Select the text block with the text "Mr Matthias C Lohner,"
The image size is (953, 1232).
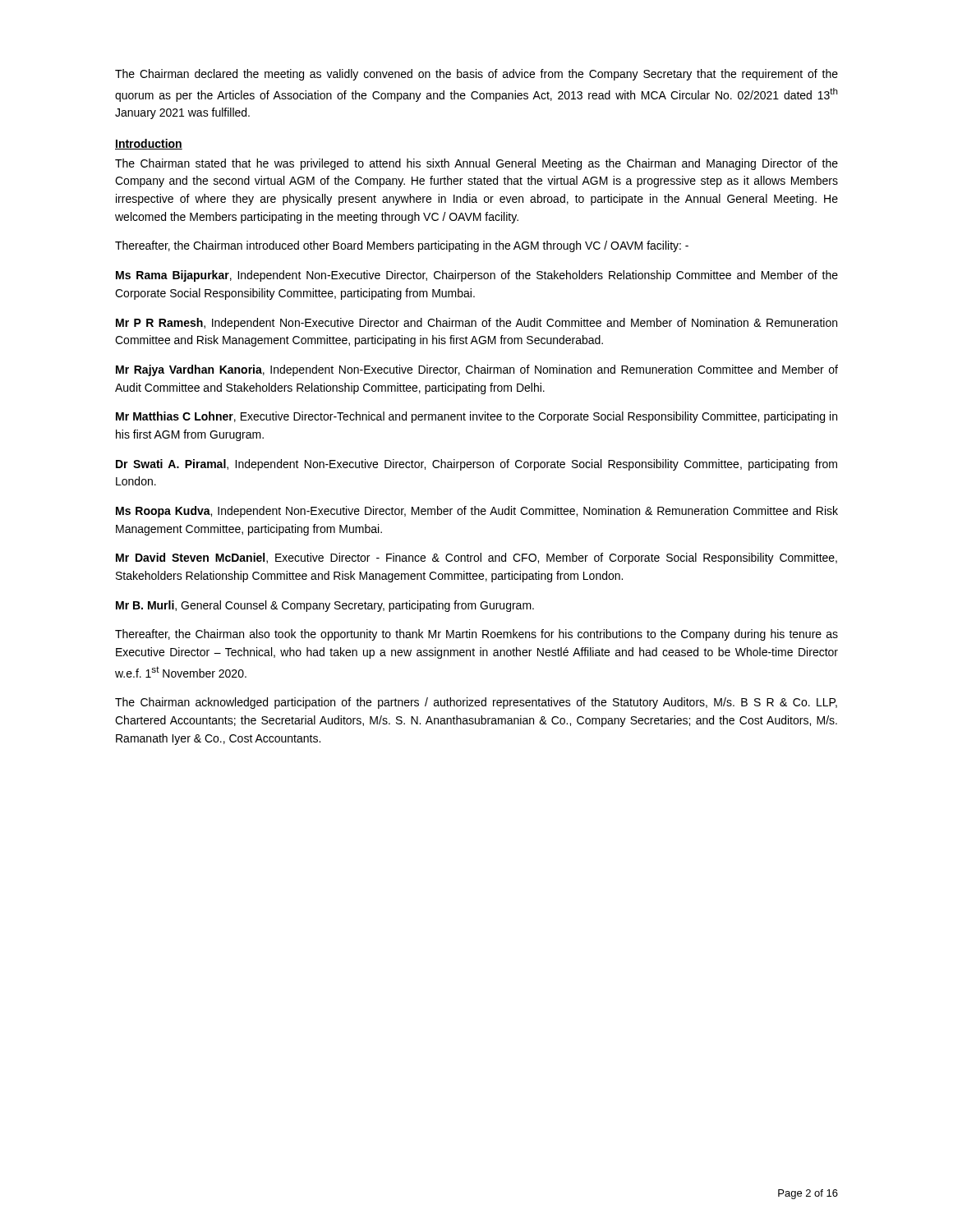[x=476, y=426]
